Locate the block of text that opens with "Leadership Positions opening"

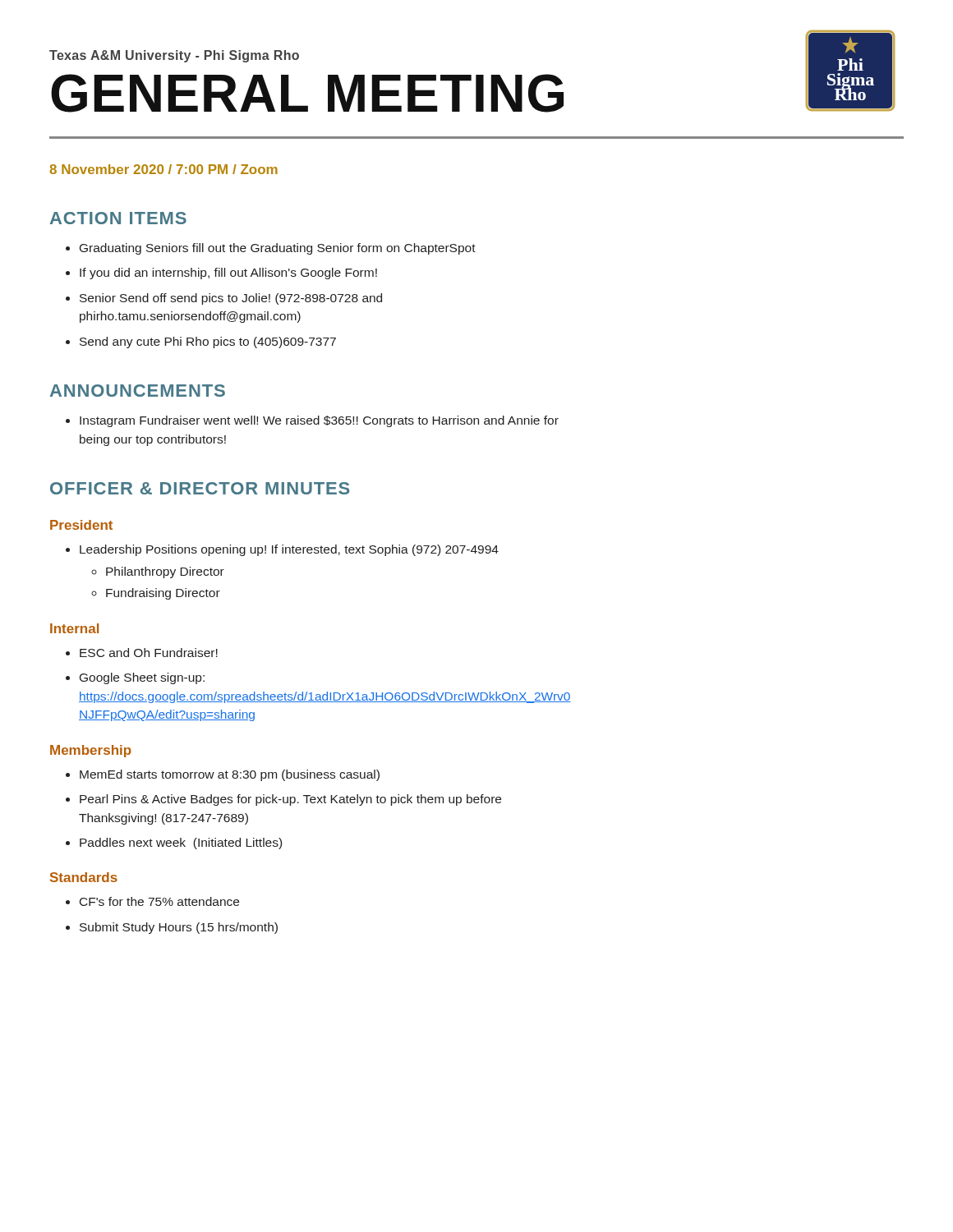pos(282,550)
